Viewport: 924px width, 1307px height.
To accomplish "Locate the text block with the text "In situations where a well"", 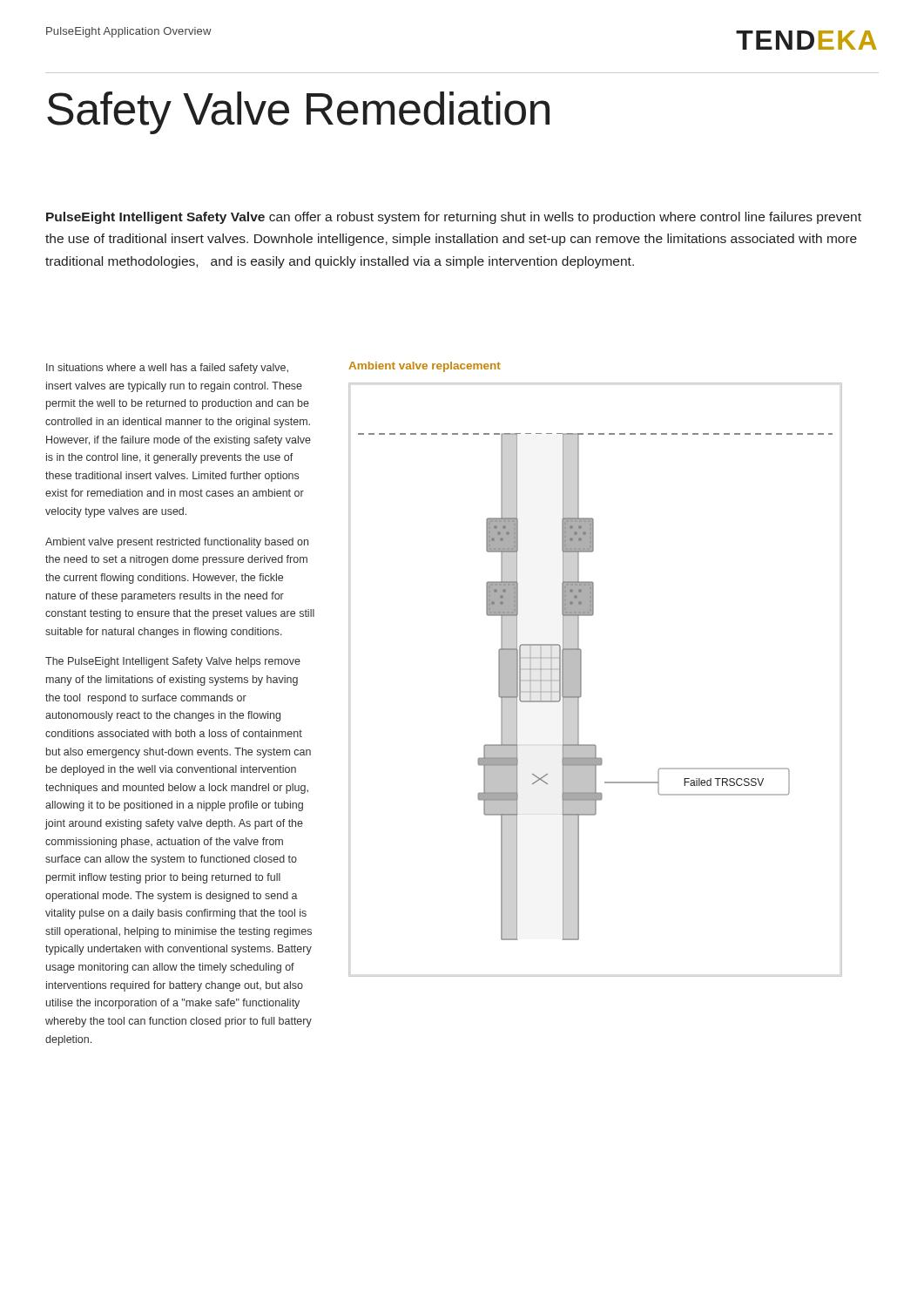I will [180, 440].
